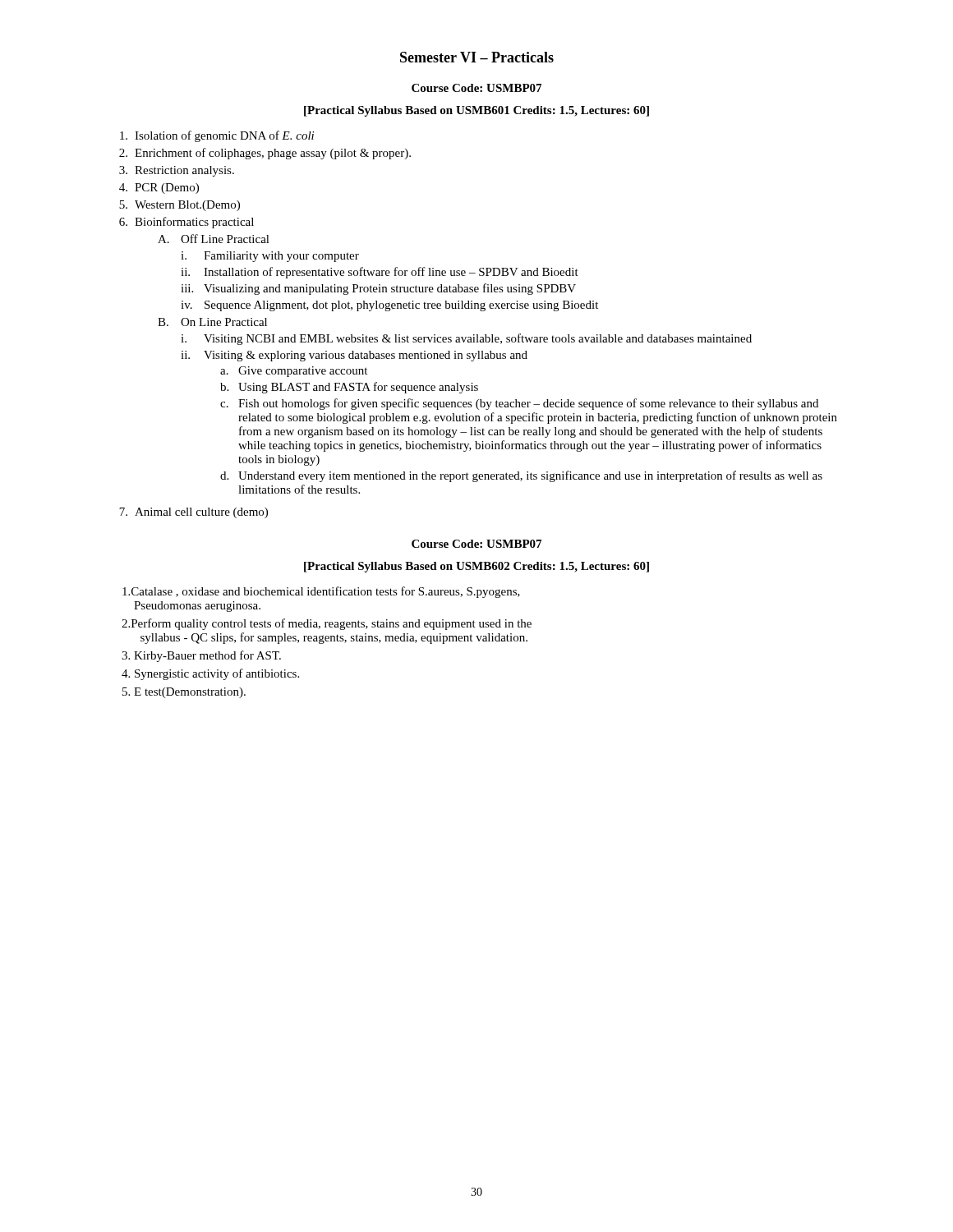Locate the element starting "[Practical Syllabus Based on USMB601 Credits: 1.5,"

click(x=476, y=110)
